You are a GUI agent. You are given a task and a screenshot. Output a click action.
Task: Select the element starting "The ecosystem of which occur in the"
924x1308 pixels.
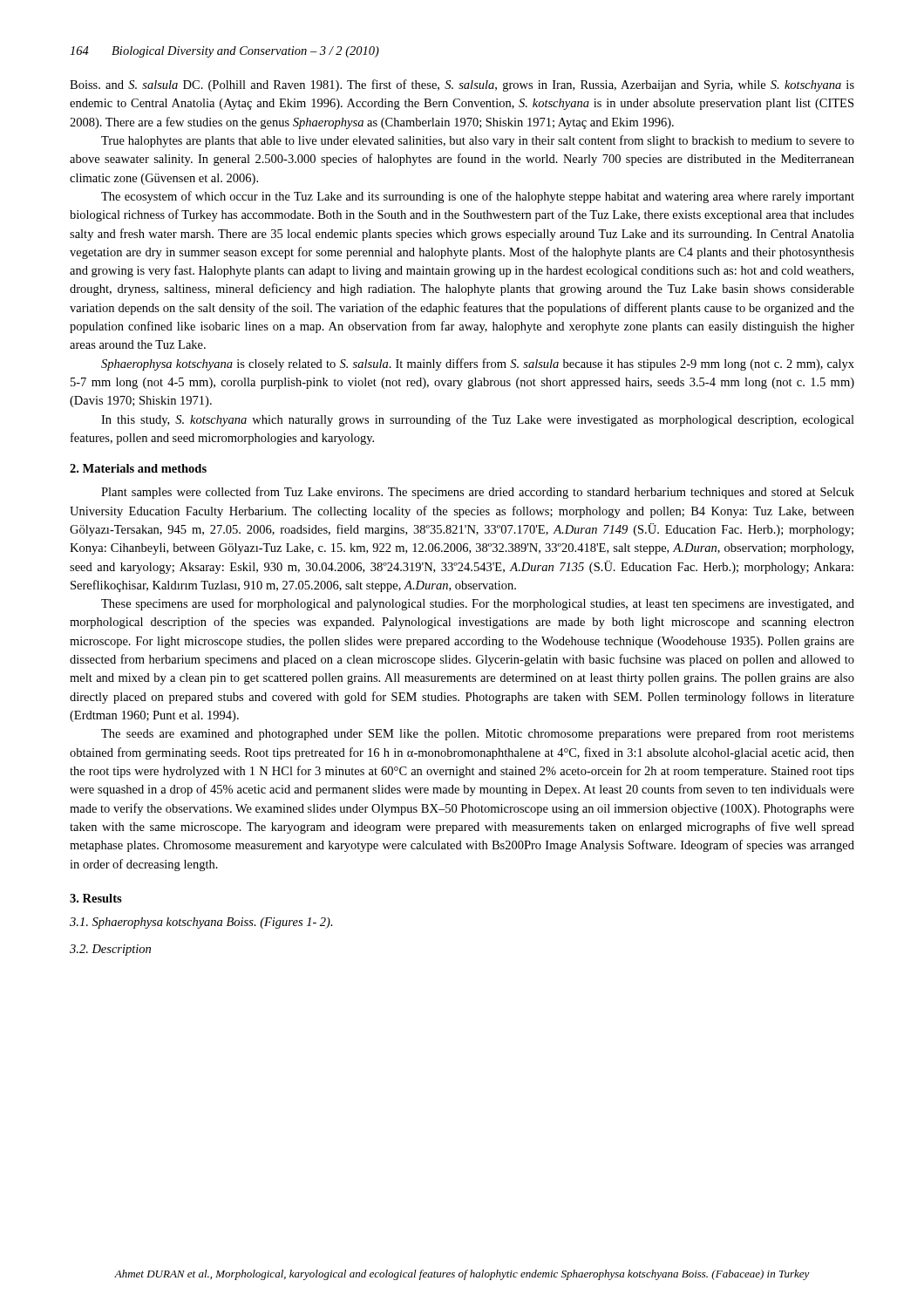(462, 271)
